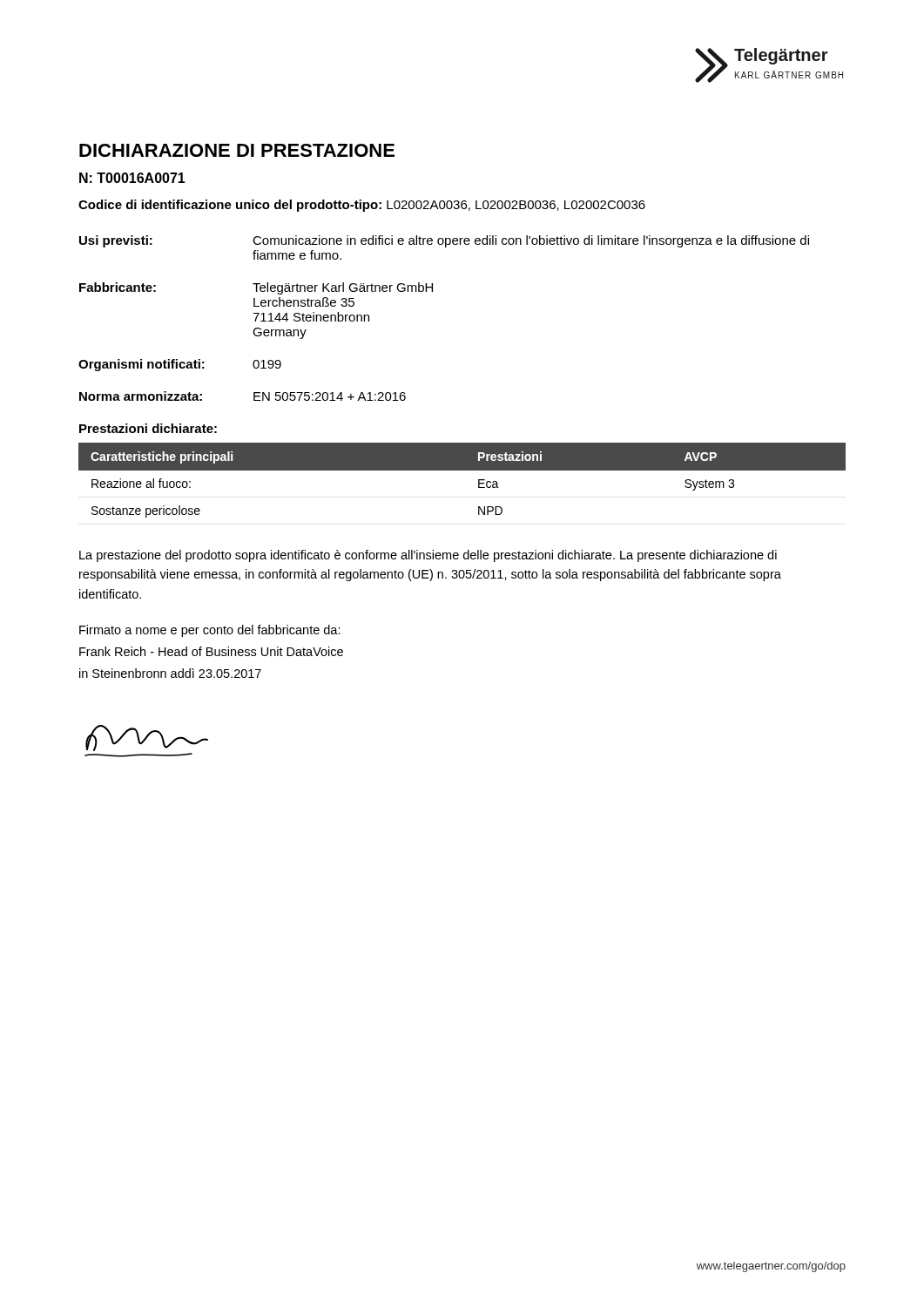This screenshot has height=1307, width=924.
Task: Click on the text block containing "Firmato a nome e per conto"
Action: tap(211, 652)
